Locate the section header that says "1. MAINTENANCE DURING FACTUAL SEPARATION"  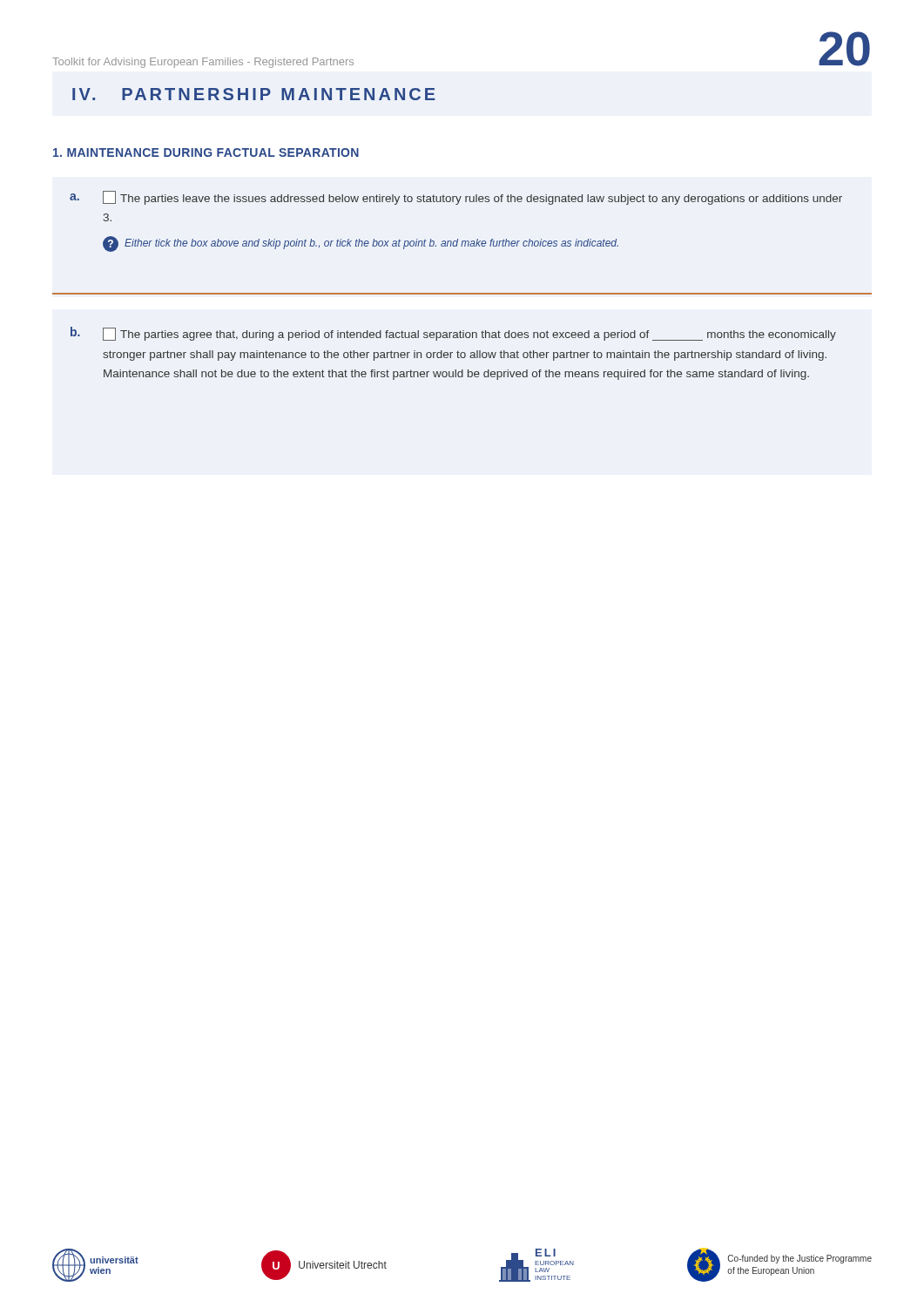coord(206,152)
